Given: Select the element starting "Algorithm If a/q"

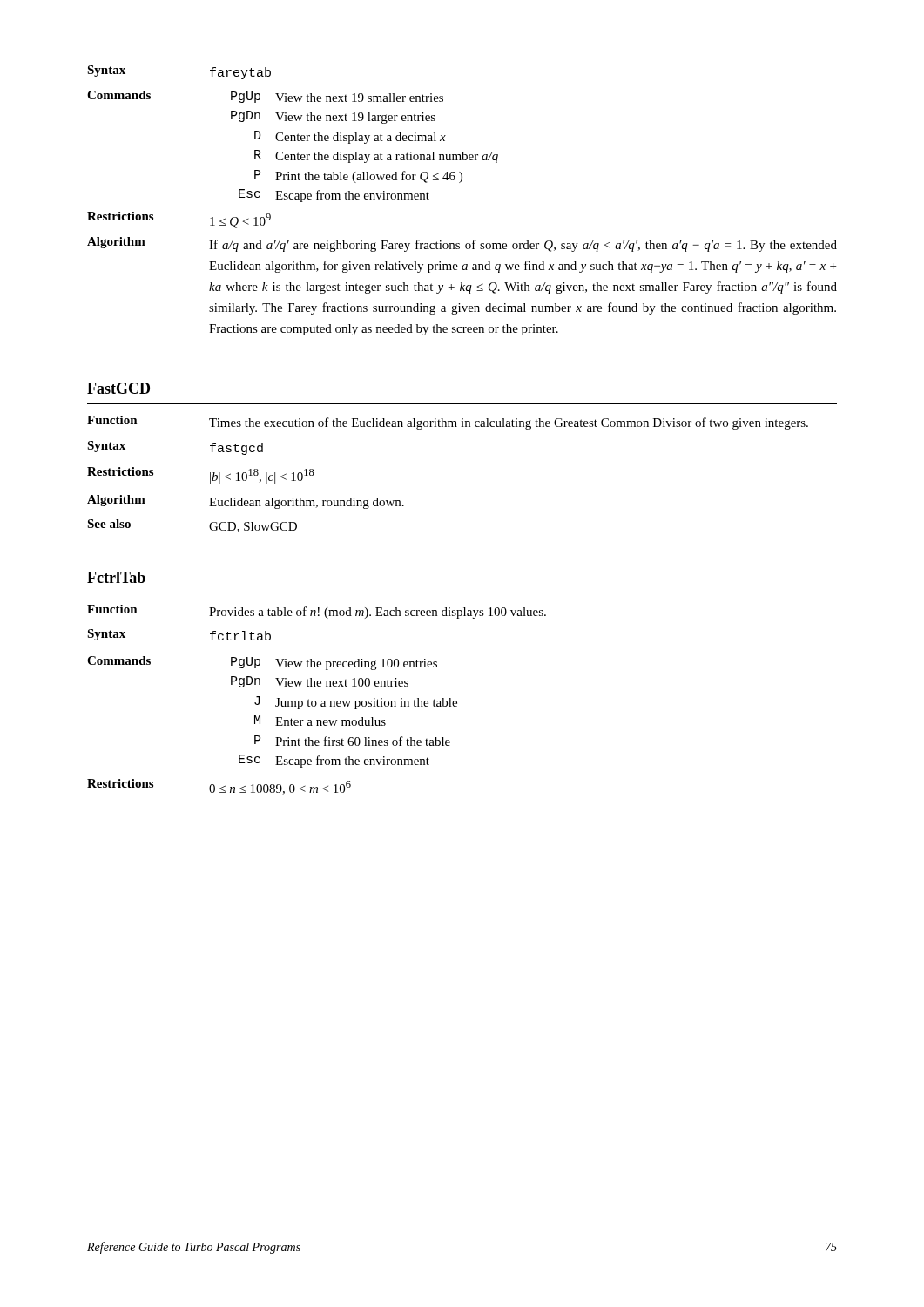Looking at the screenshot, I should coord(462,287).
